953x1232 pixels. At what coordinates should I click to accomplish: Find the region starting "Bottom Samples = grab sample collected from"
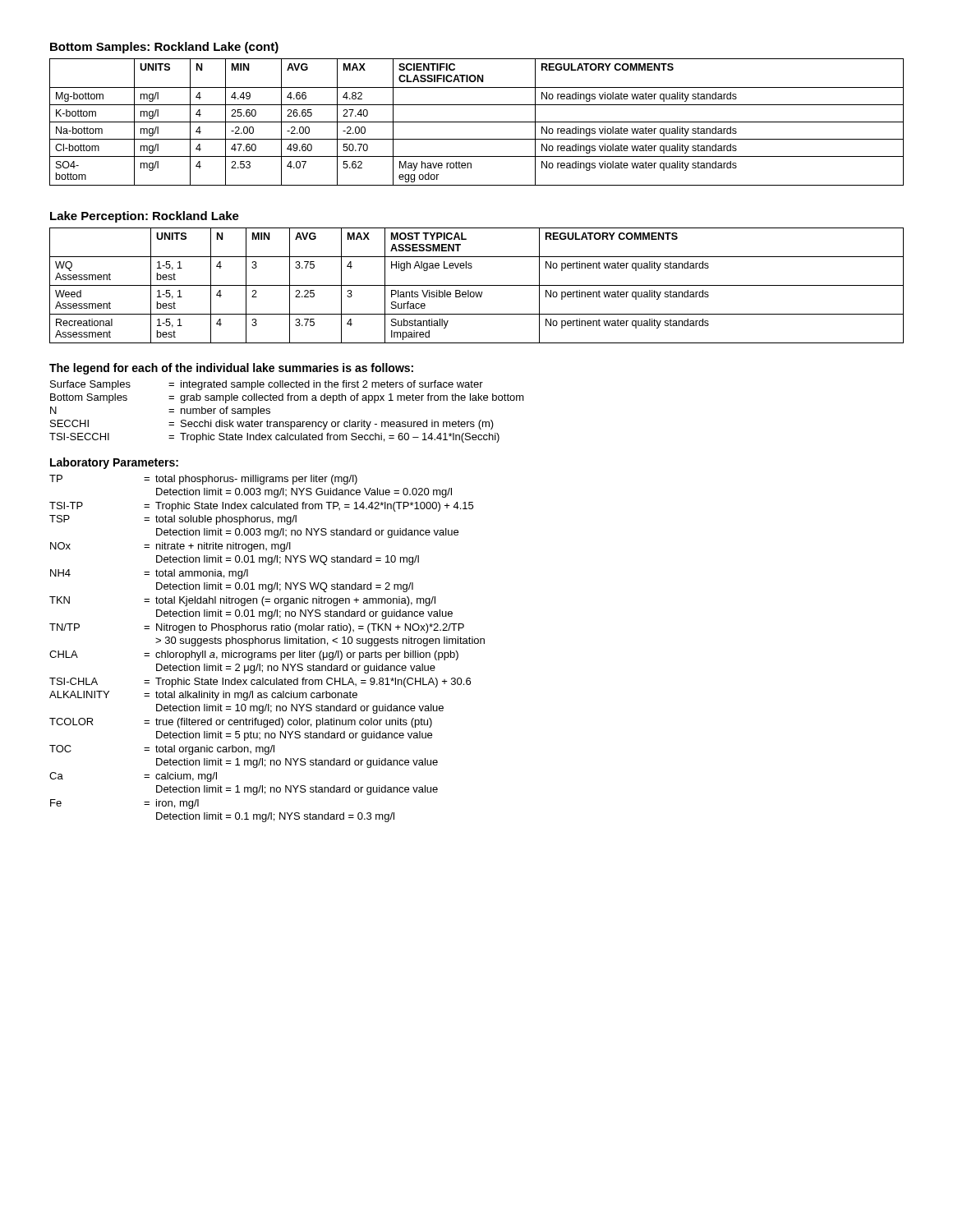pos(476,397)
